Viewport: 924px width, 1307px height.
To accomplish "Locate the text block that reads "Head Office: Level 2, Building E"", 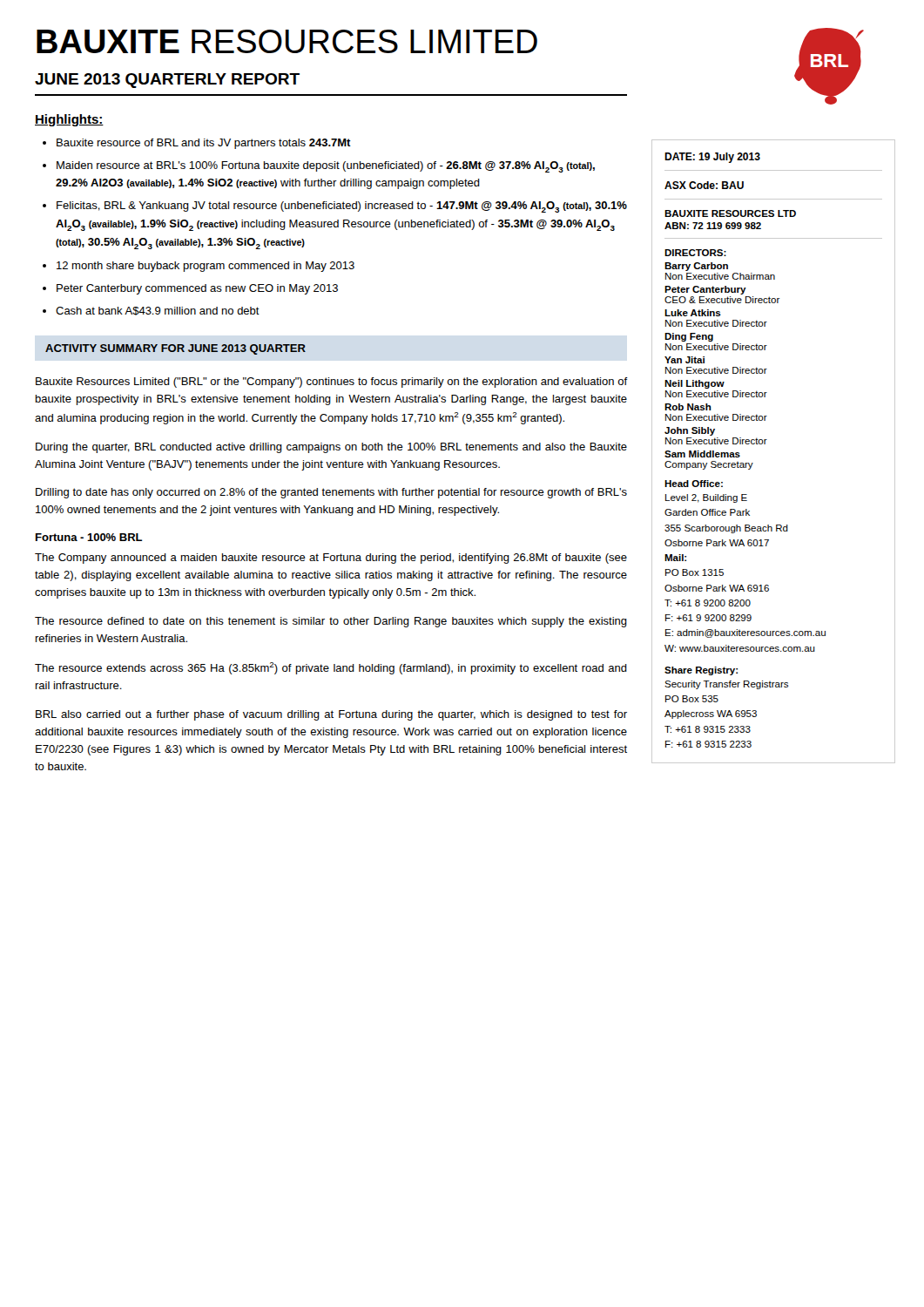I will coord(694,484).
